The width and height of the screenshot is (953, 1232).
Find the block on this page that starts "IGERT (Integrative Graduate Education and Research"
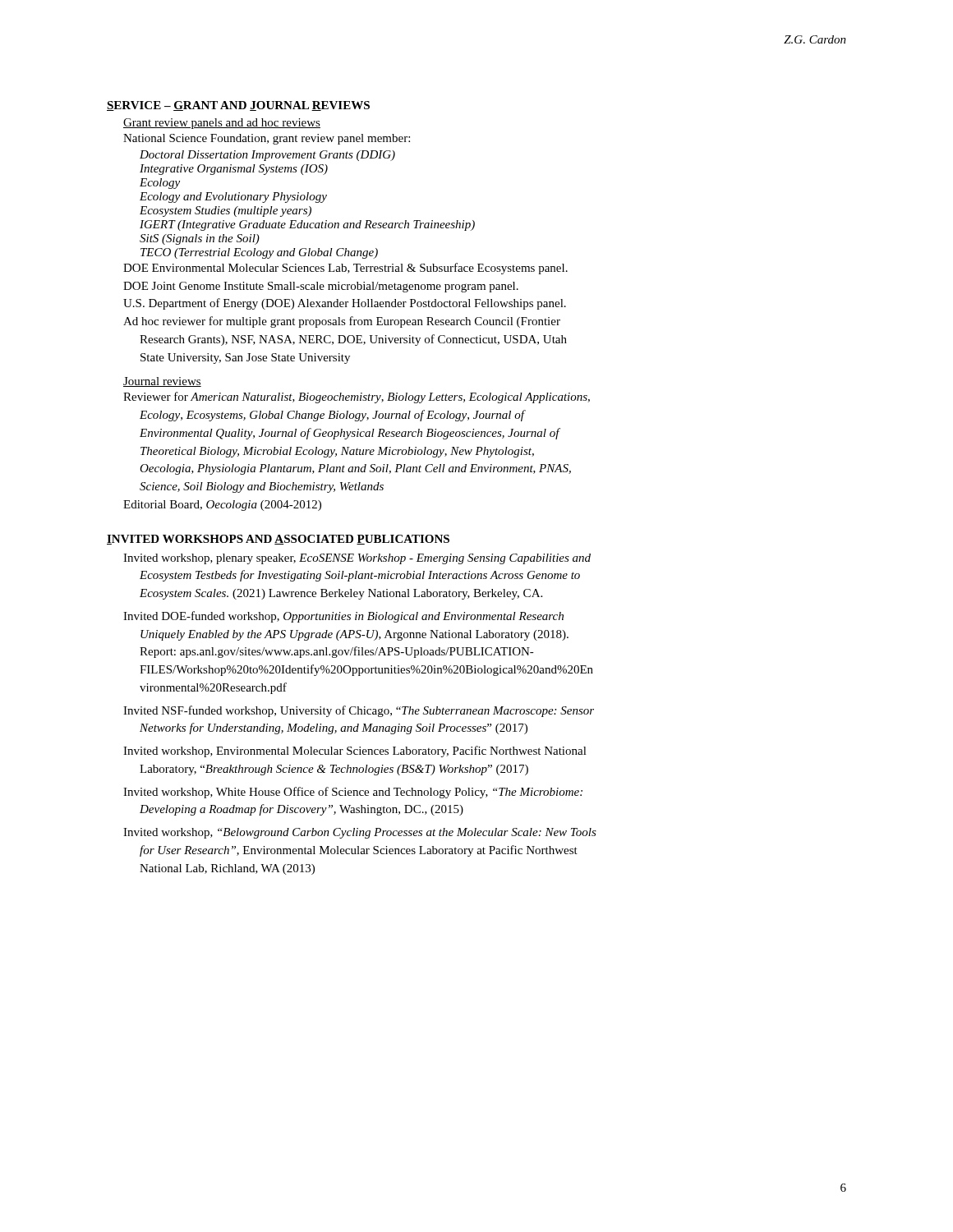pyautogui.click(x=307, y=224)
